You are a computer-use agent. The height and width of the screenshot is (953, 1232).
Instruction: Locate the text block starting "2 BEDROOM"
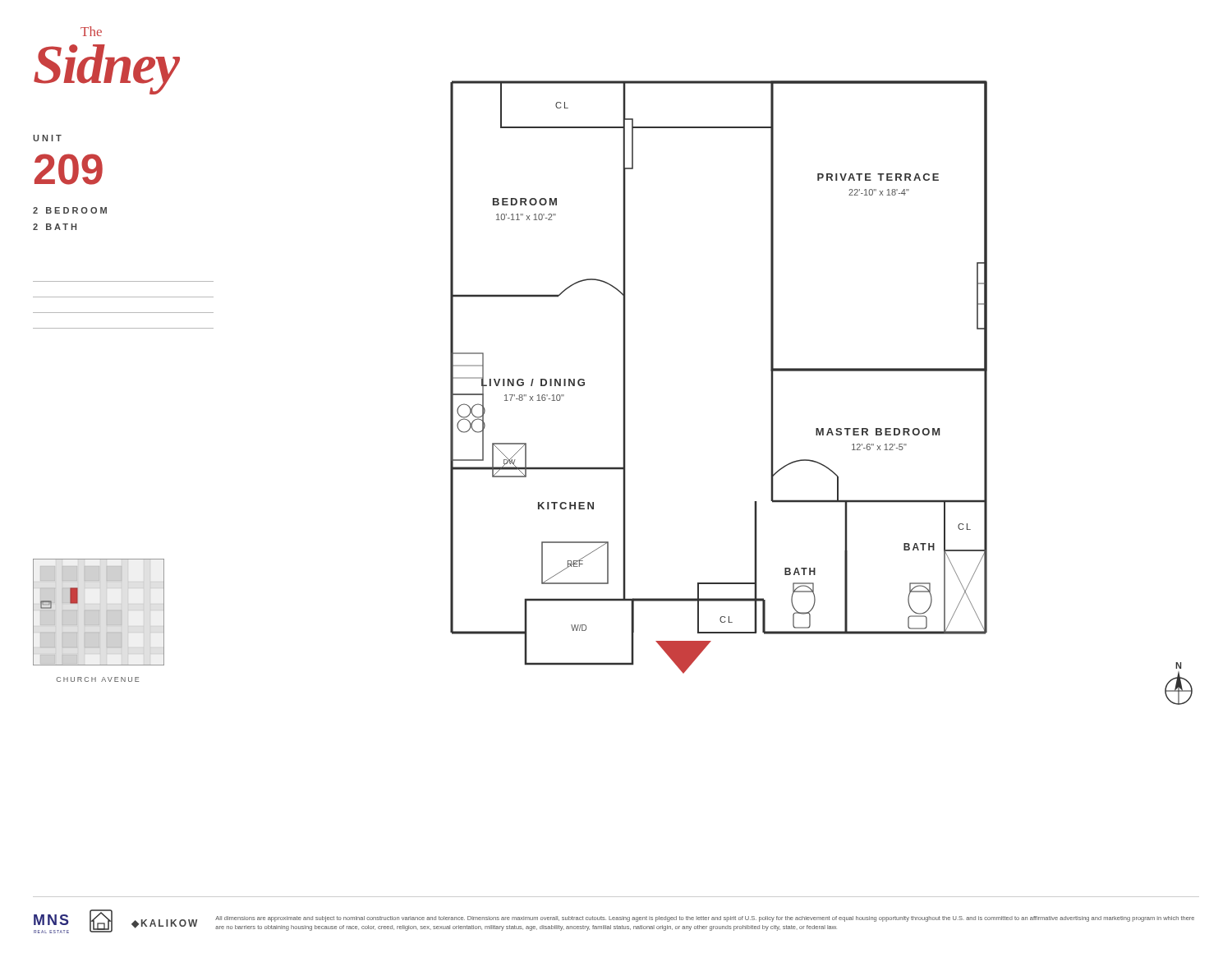(71, 210)
